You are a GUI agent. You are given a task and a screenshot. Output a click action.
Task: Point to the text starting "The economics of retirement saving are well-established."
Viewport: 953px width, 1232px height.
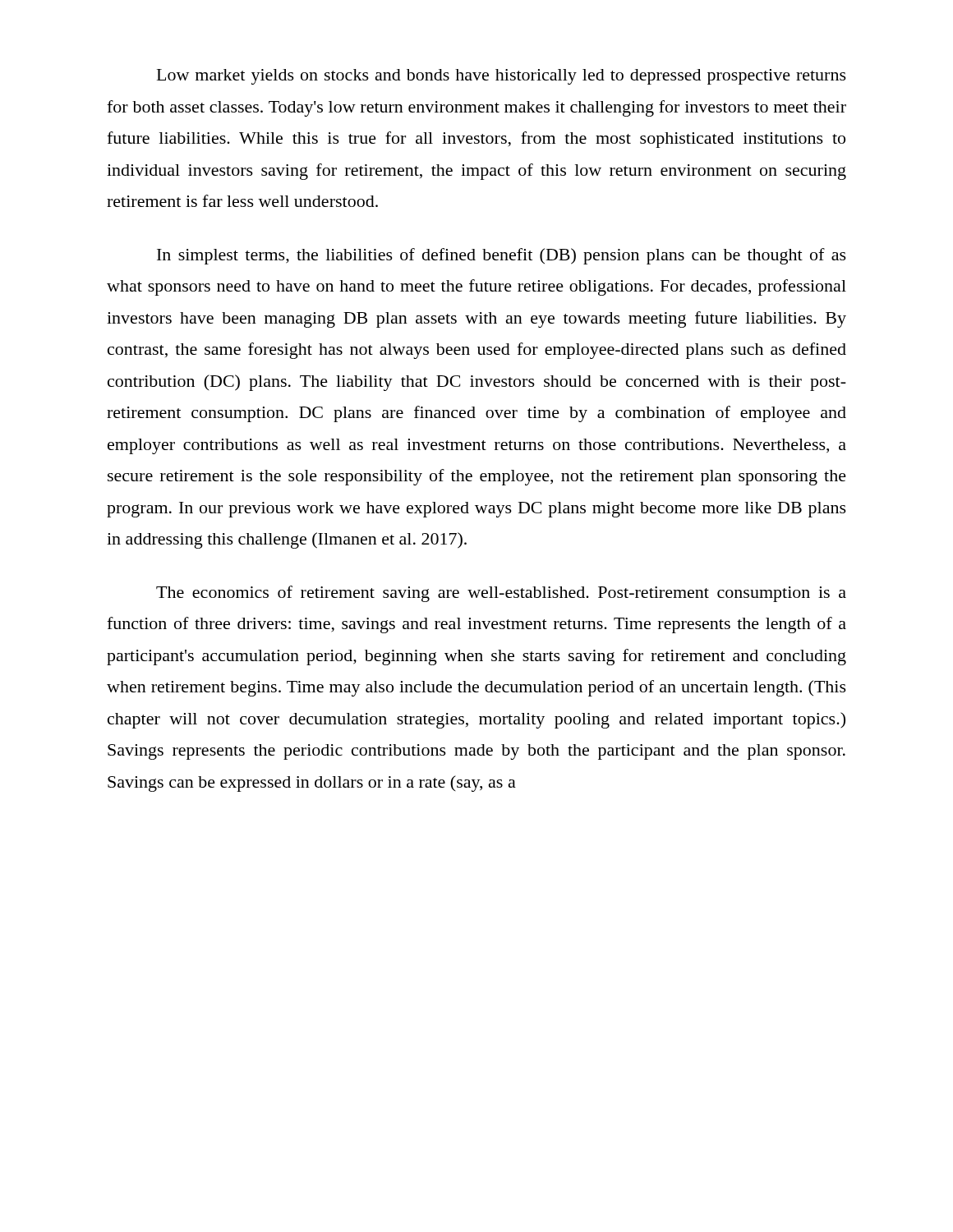click(x=476, y=686)
